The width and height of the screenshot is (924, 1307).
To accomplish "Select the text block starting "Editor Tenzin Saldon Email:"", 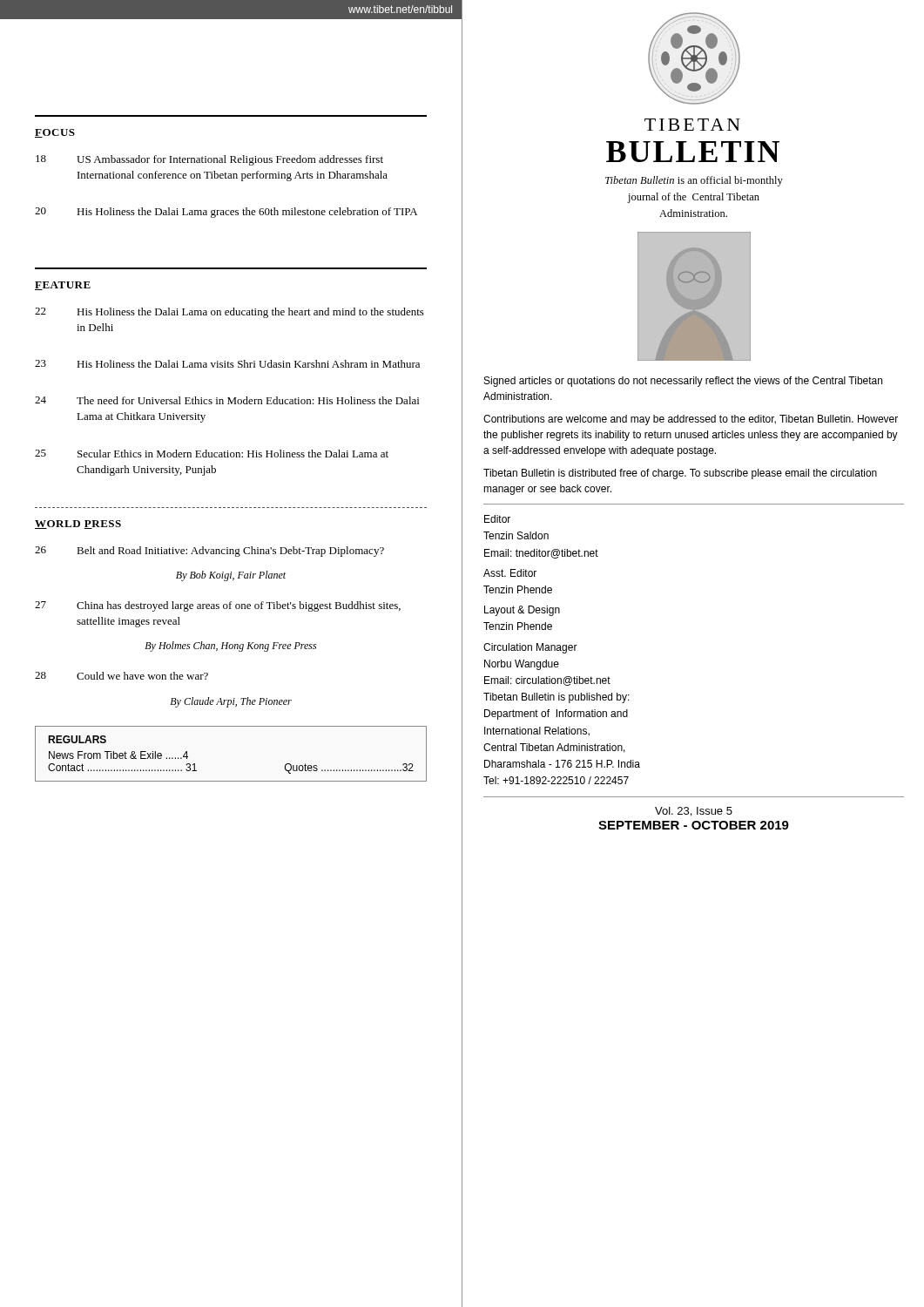I will point(541,536).
